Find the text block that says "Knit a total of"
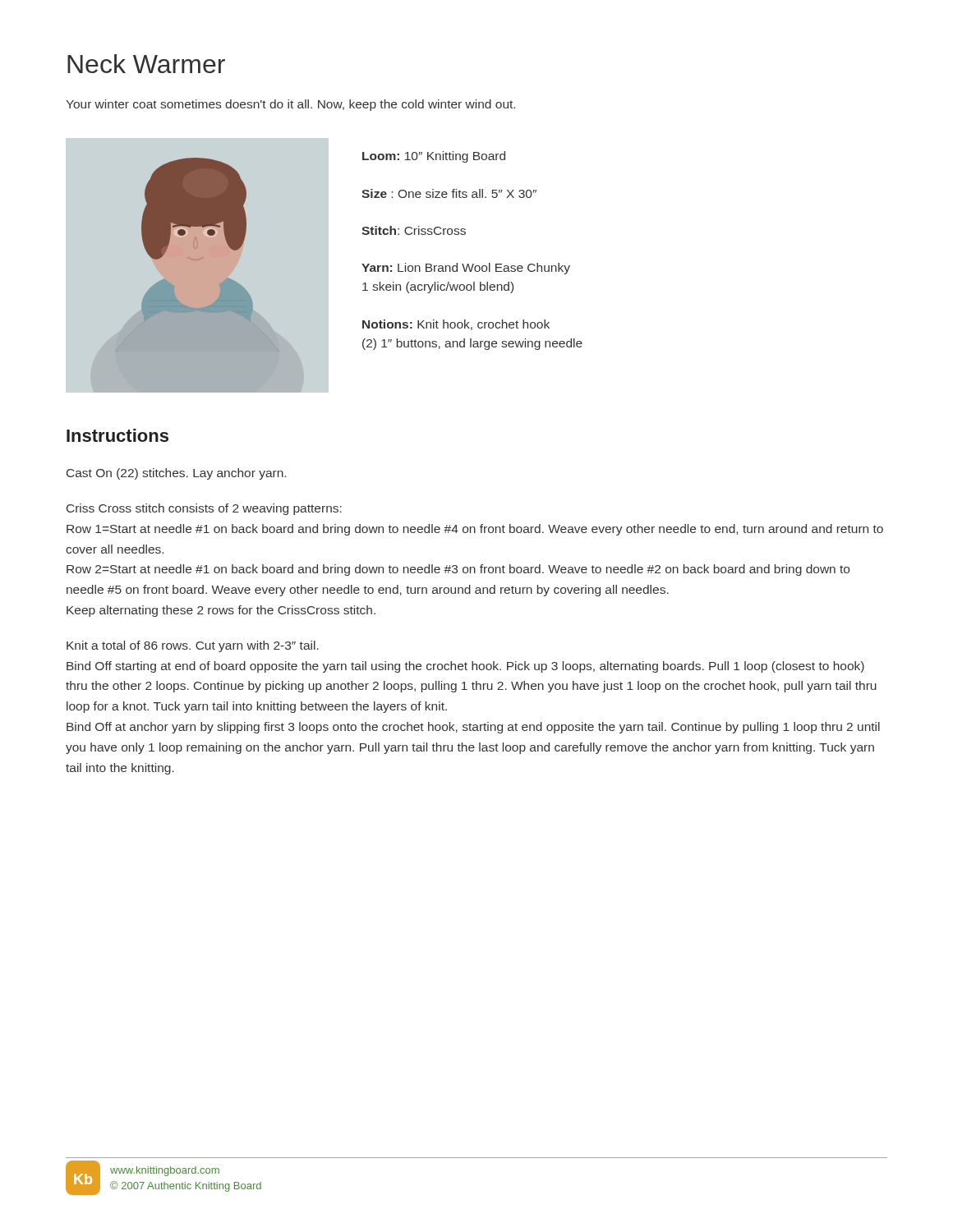The height and width of the screenshot is (1232, 953). [193, 646]
